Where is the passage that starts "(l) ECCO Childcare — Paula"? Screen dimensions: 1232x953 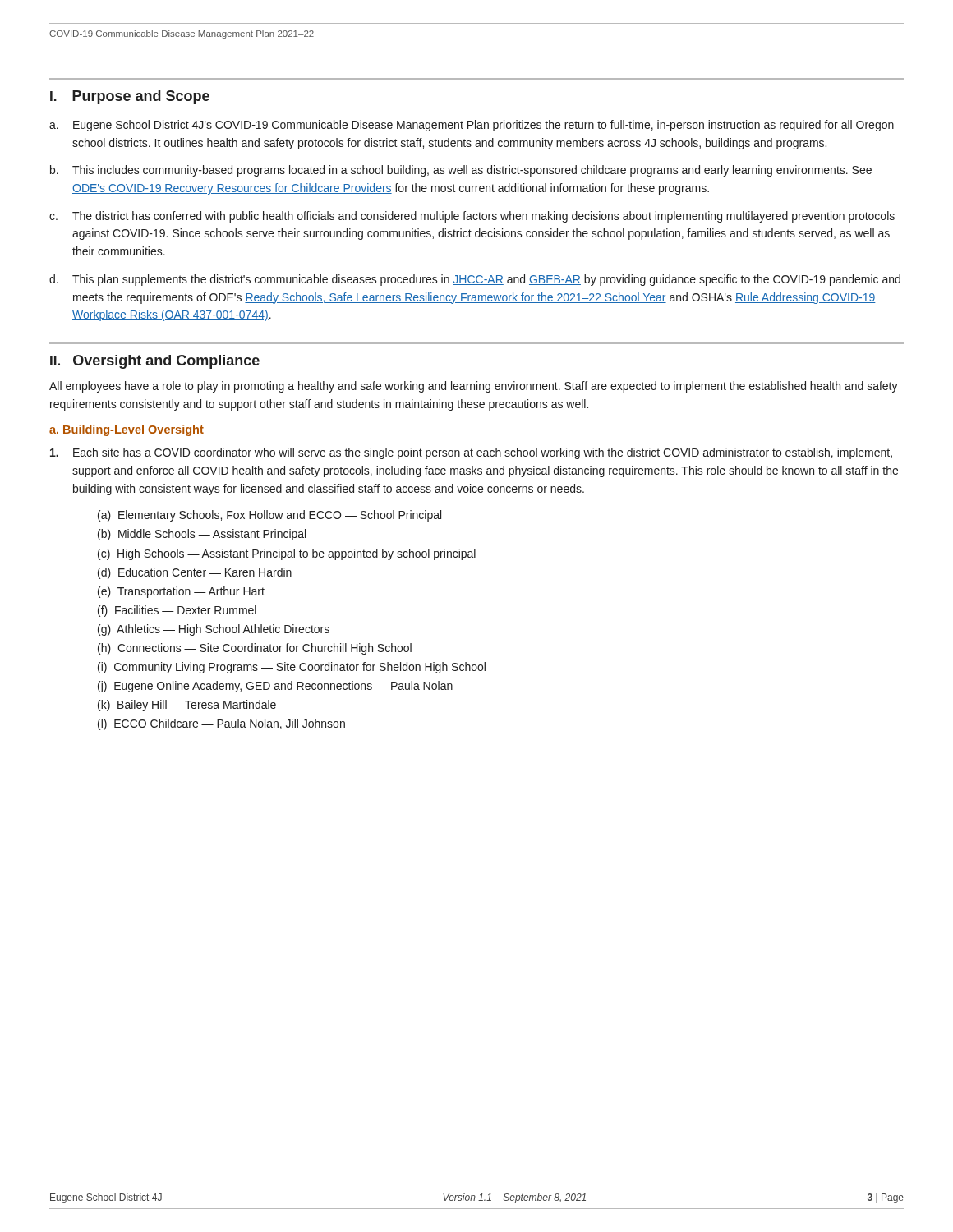221,724
